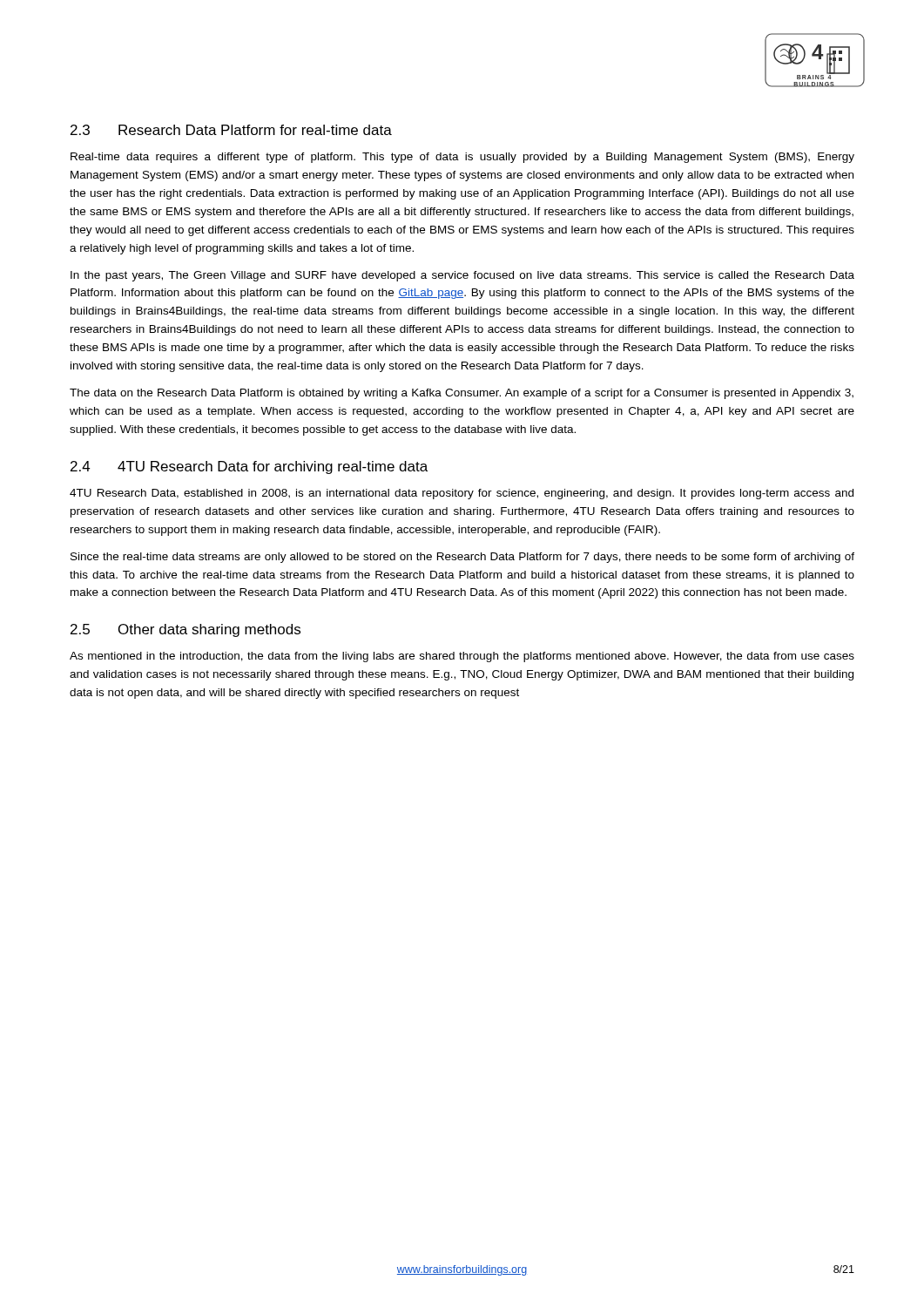Click on the passage starting "2.44TU Research Data for archiving real-time data"
This screenshot has height=1307, width=924.
(x=249, y=467)
